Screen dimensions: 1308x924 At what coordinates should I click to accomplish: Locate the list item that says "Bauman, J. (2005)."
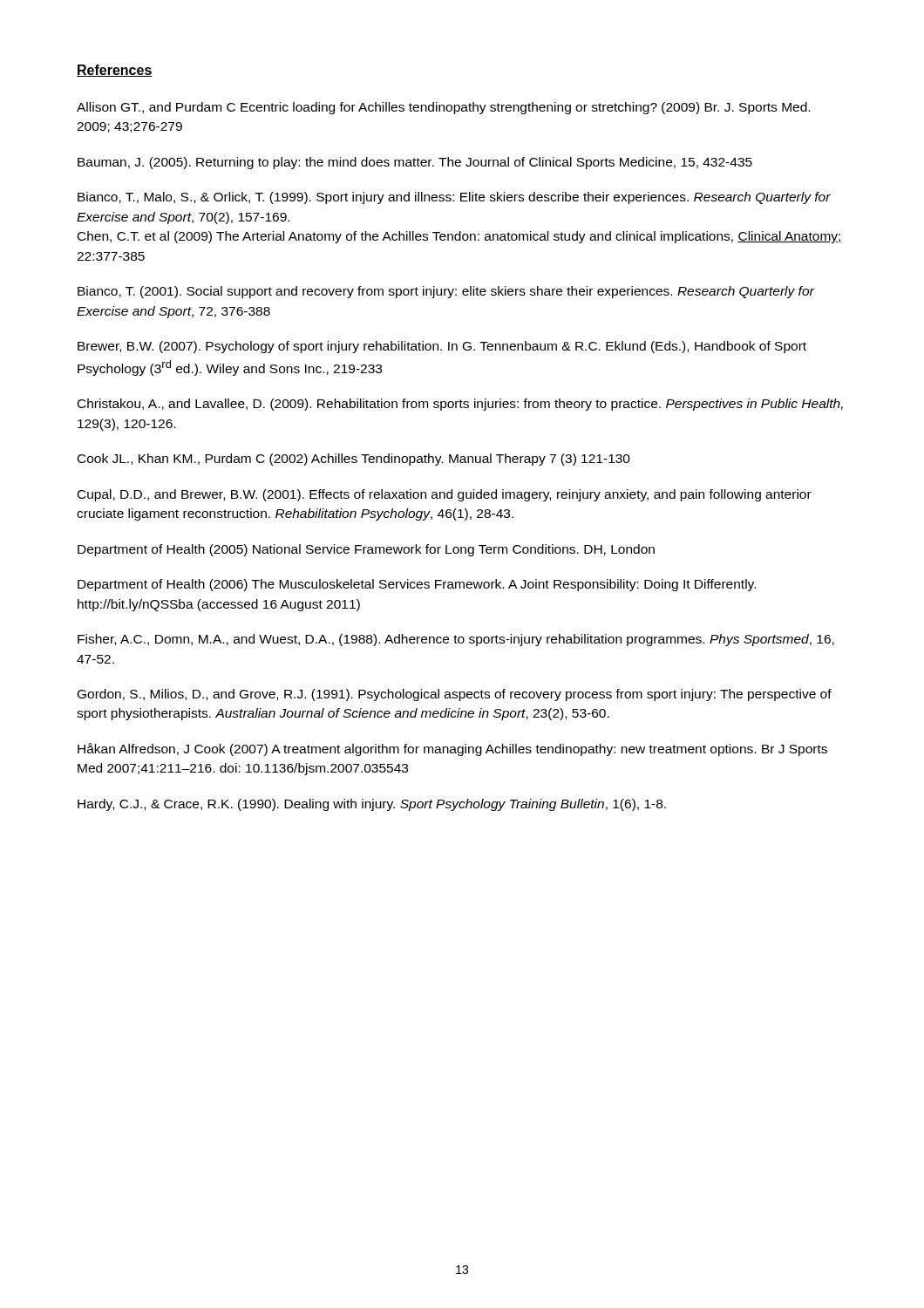coord(415,162)
